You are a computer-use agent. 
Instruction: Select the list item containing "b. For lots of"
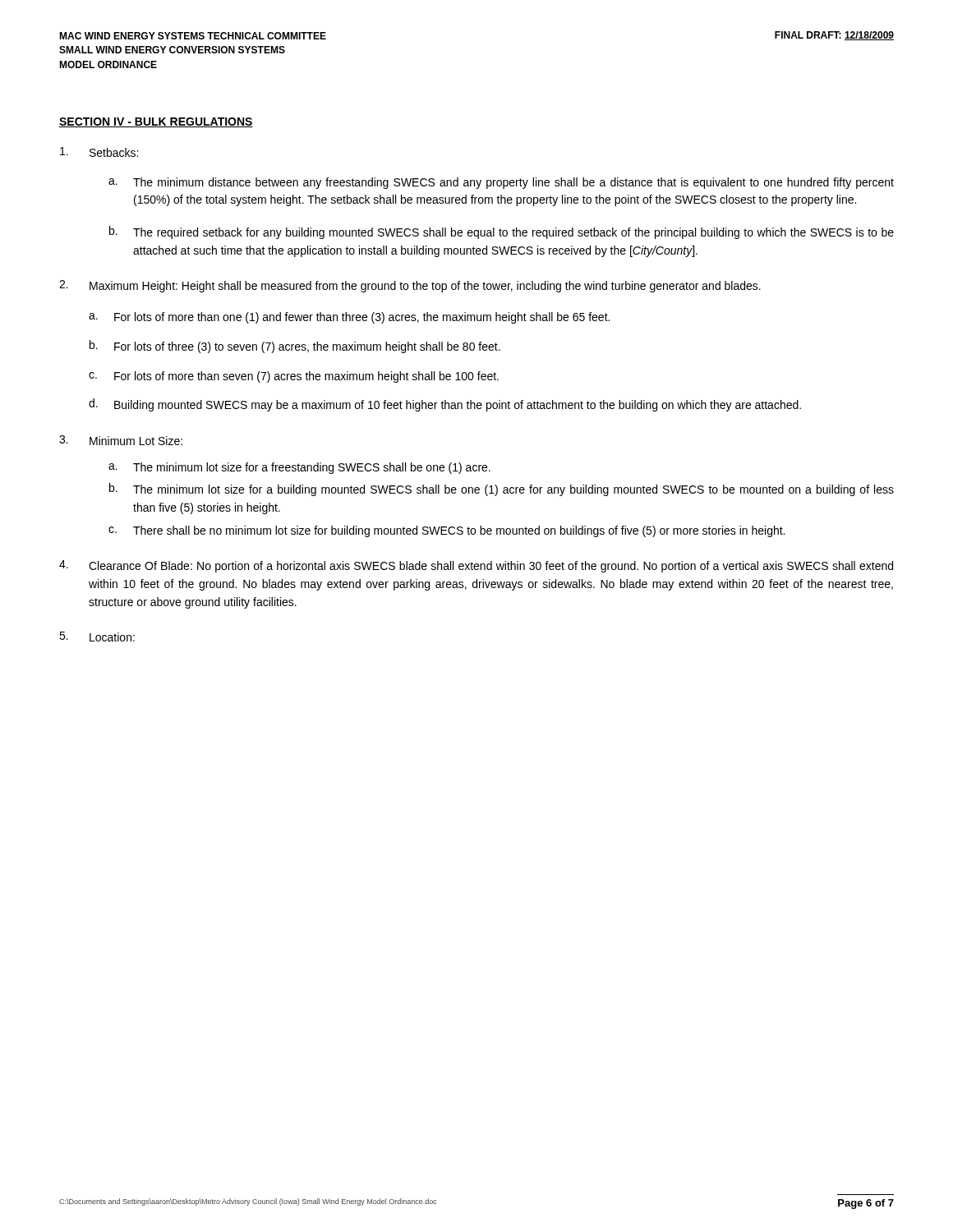(x=491, y=347)
